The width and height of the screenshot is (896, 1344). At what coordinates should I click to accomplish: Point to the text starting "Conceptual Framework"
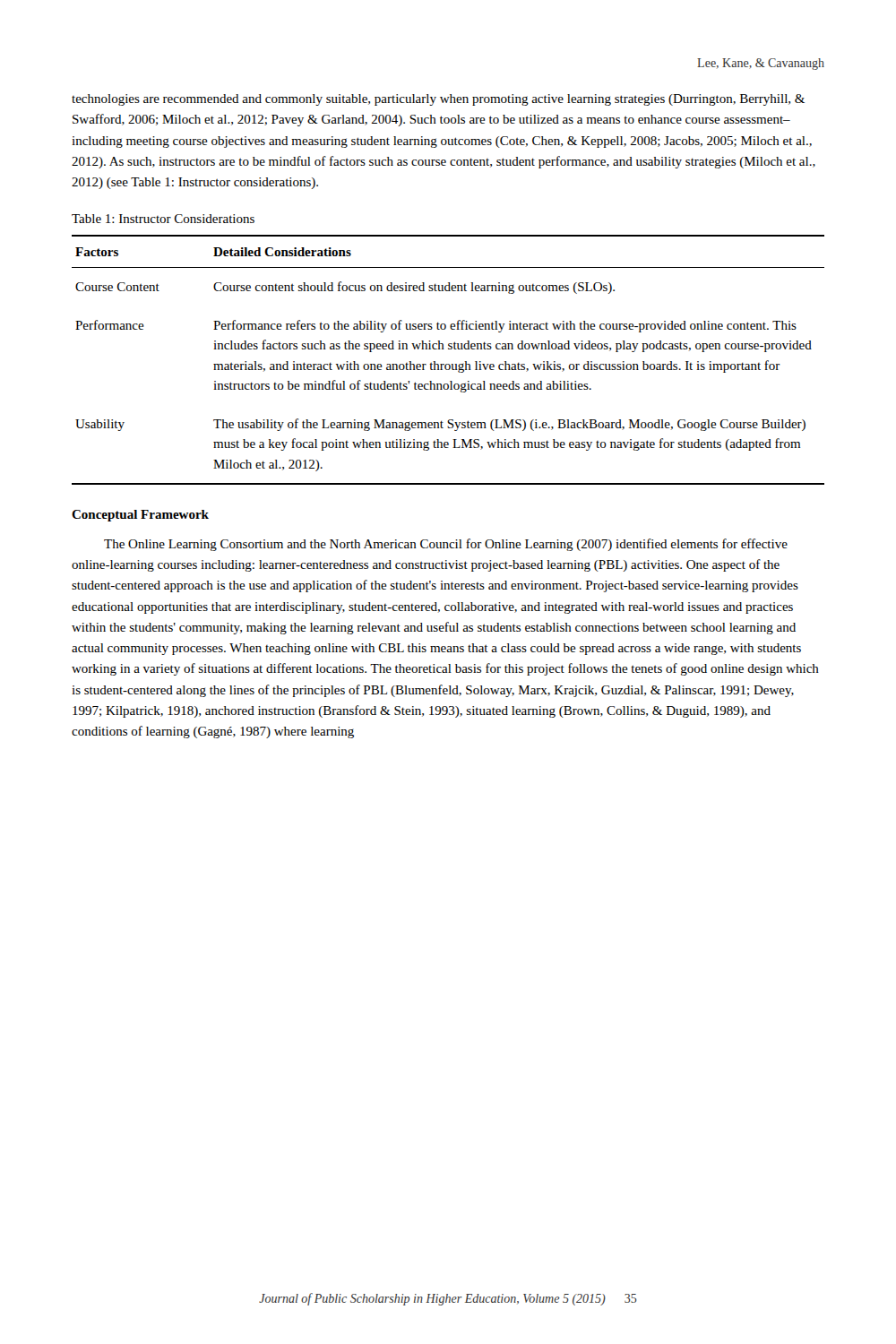(140, 515)
